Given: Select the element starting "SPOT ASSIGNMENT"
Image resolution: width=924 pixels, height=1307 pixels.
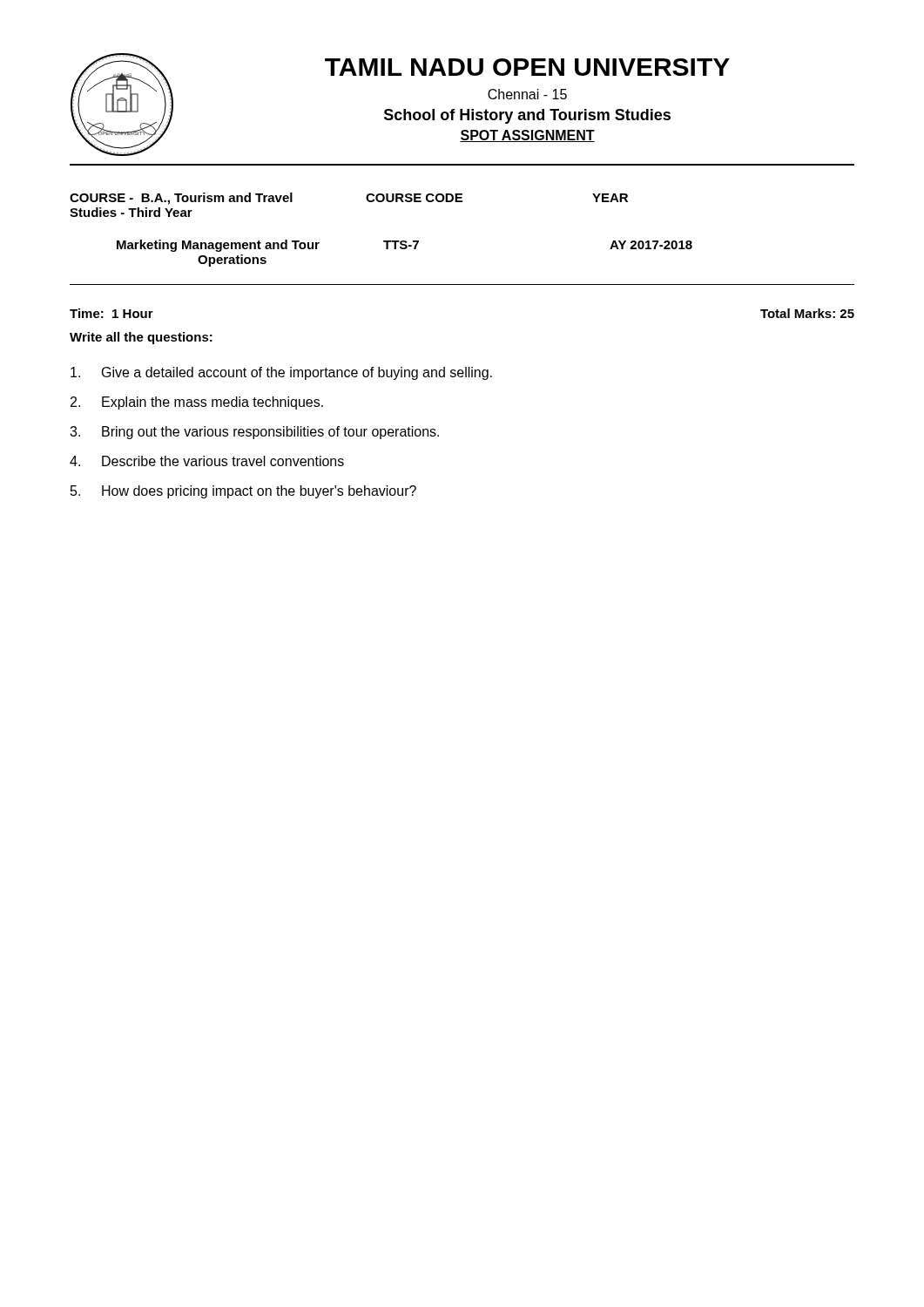Looking at the screenshot, I should (527, 135).
